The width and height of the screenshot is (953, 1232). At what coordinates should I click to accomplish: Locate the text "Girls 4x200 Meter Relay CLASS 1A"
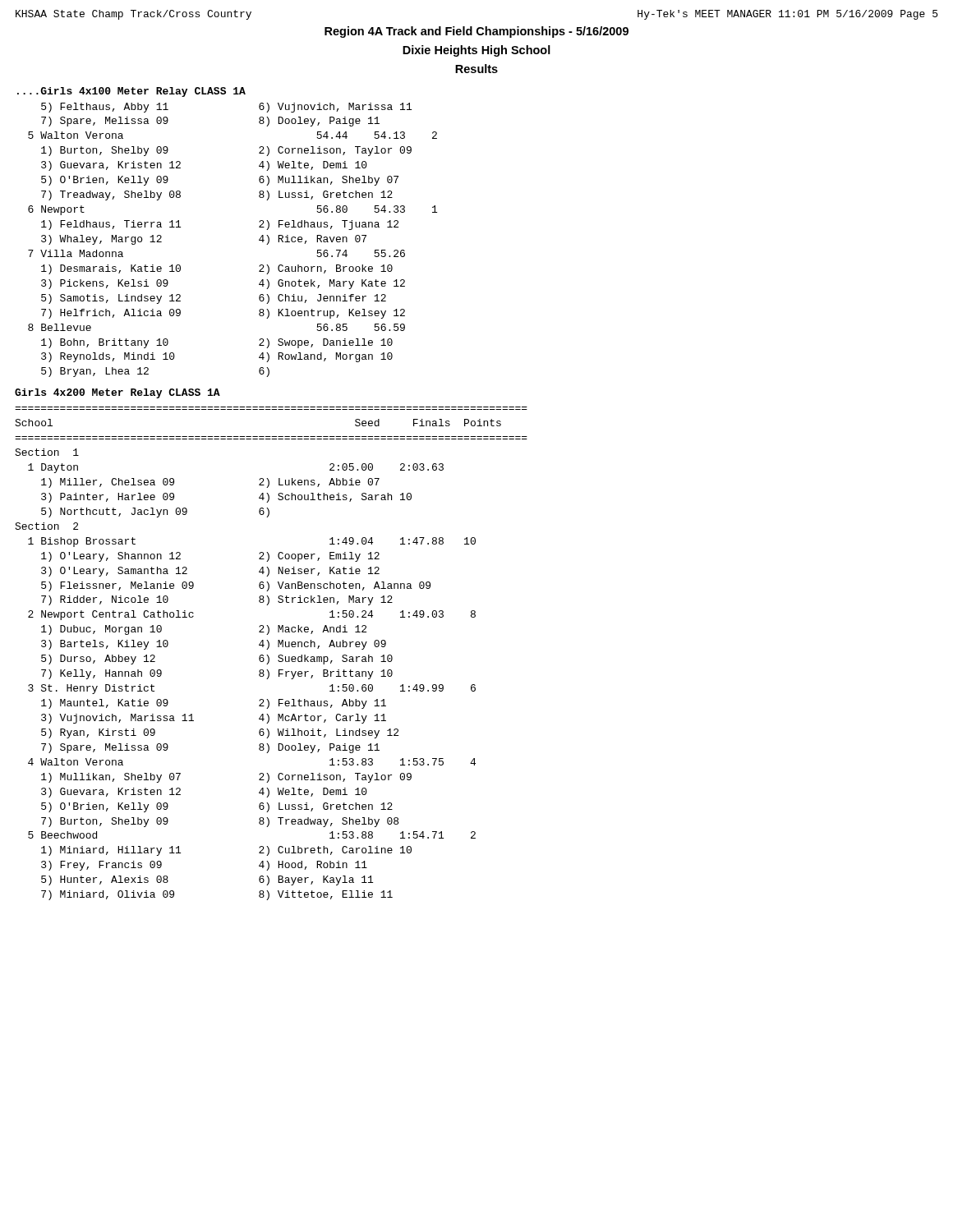[x=117, y=393]
